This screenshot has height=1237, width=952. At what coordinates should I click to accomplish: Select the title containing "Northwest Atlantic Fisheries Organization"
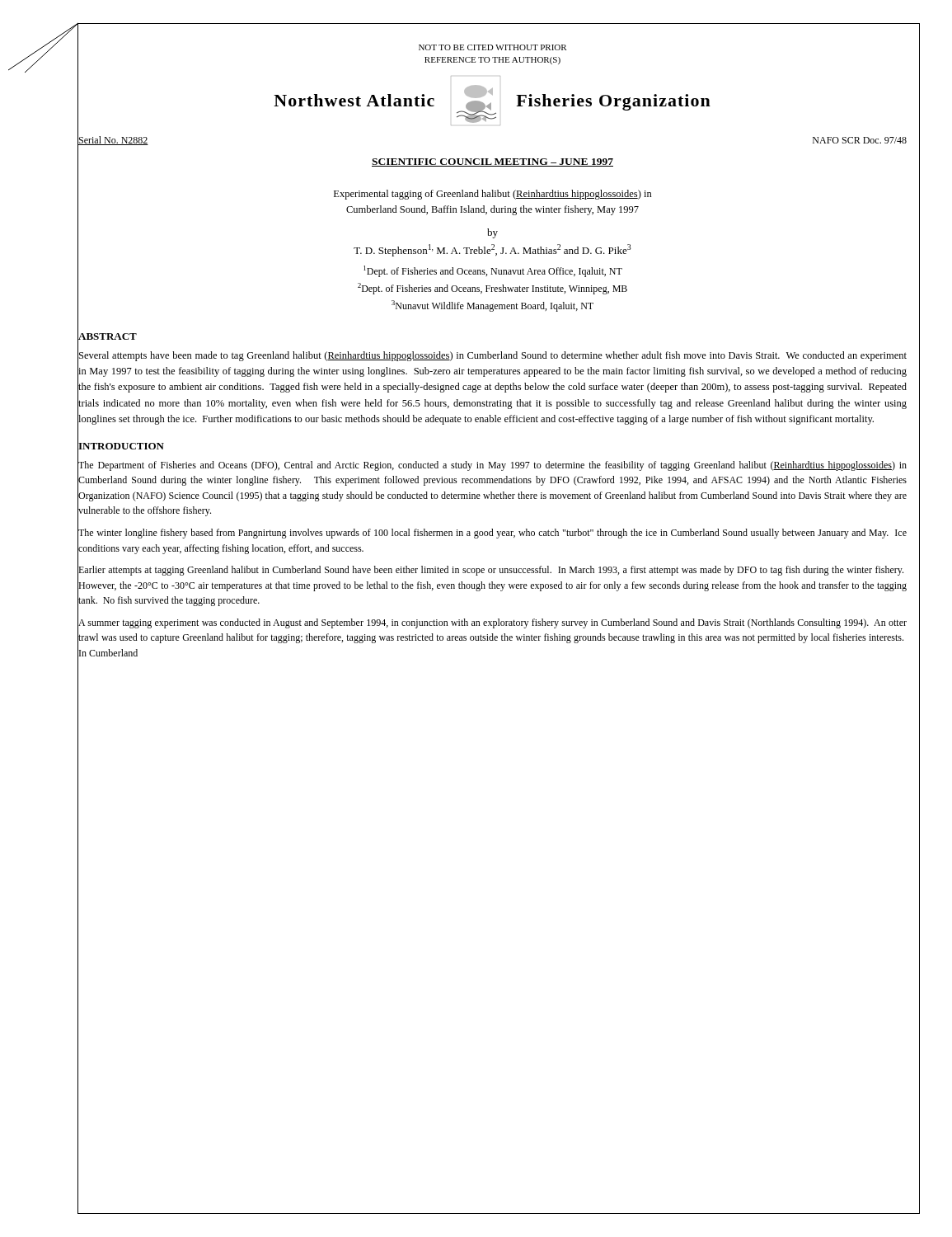(492, 100)
